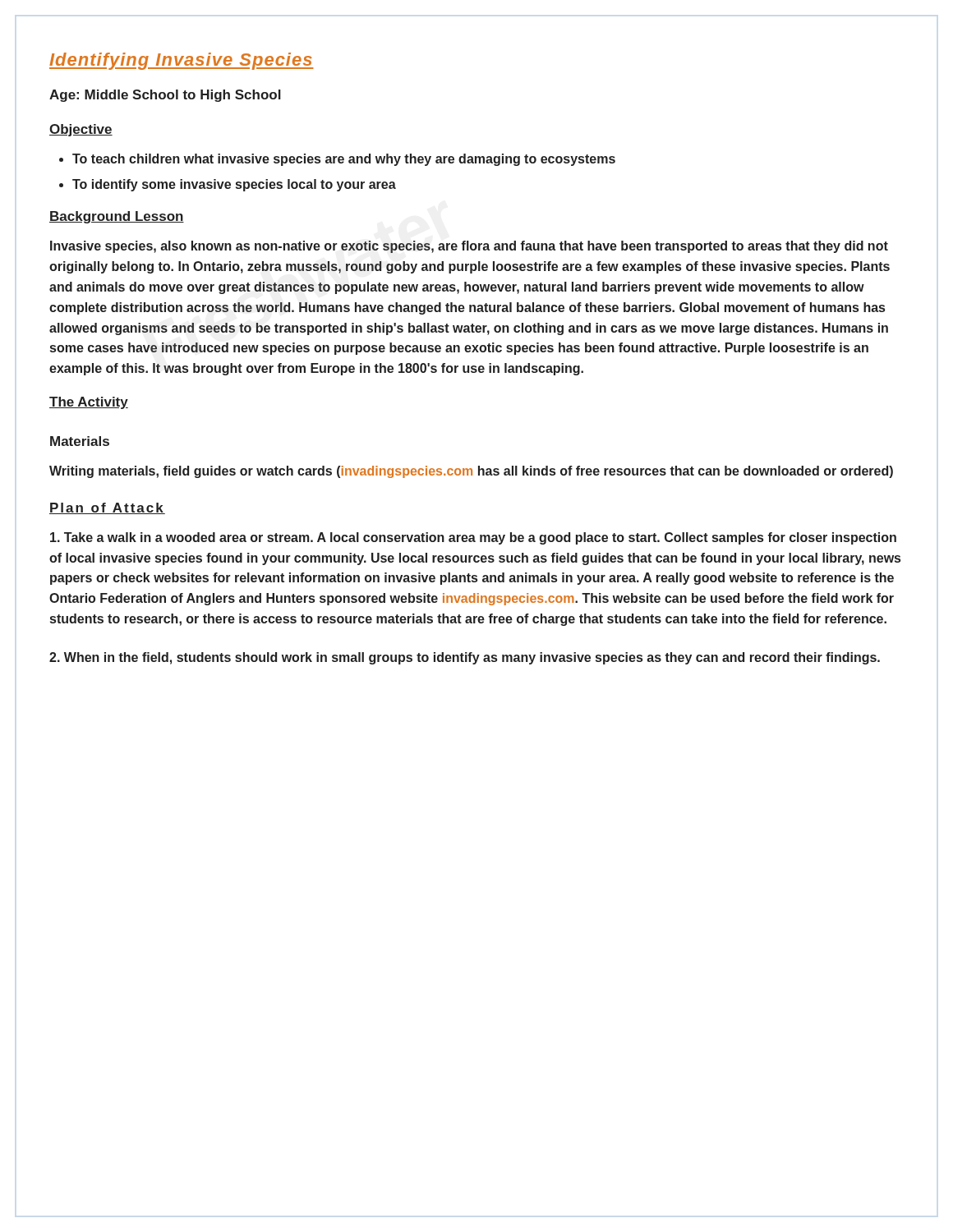The image size is (953, 1232).
Task: Select the section header that reads "Background Lesson"
Action: tap(116, 217)
